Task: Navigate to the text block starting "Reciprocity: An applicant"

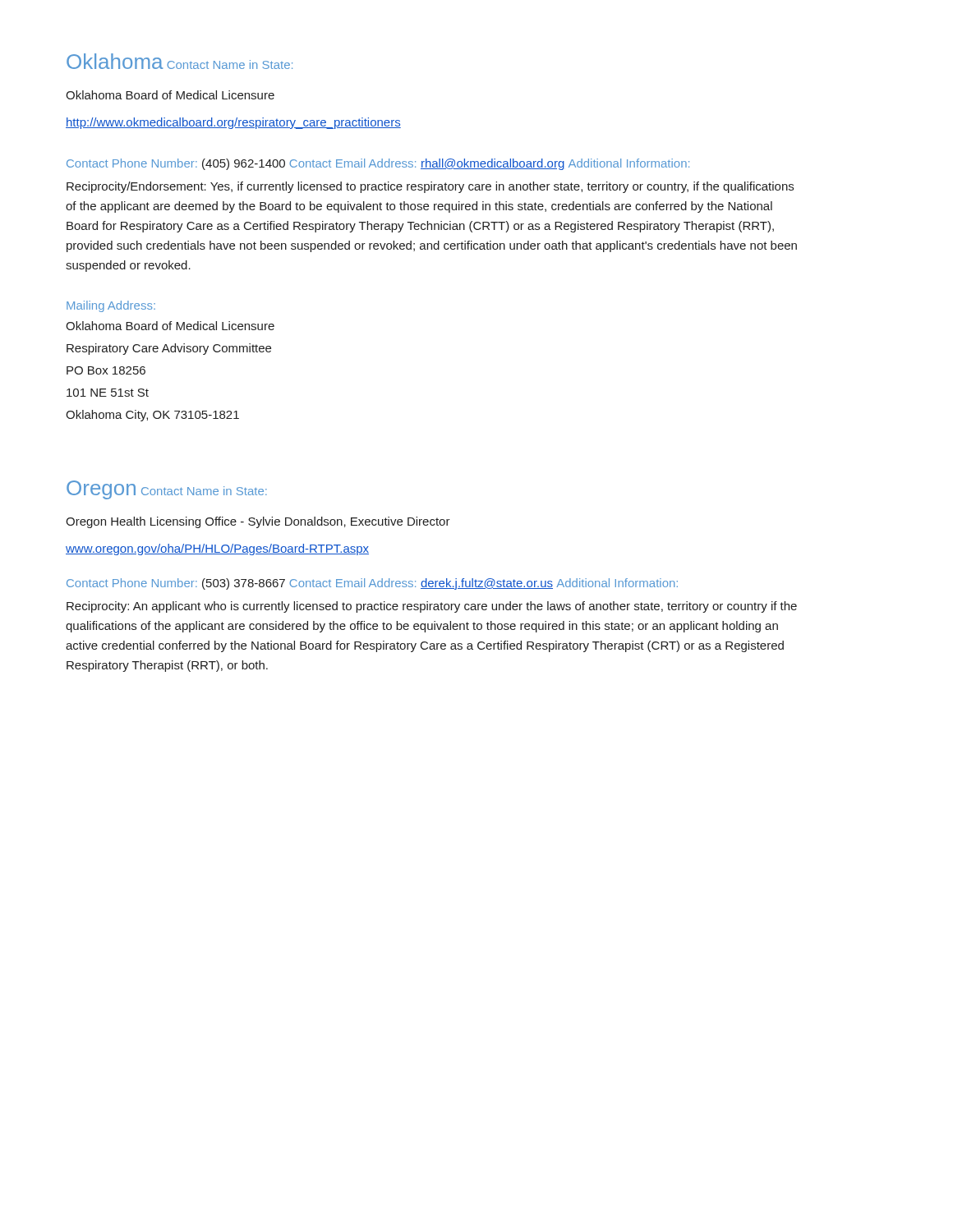Action: point(432,635)
